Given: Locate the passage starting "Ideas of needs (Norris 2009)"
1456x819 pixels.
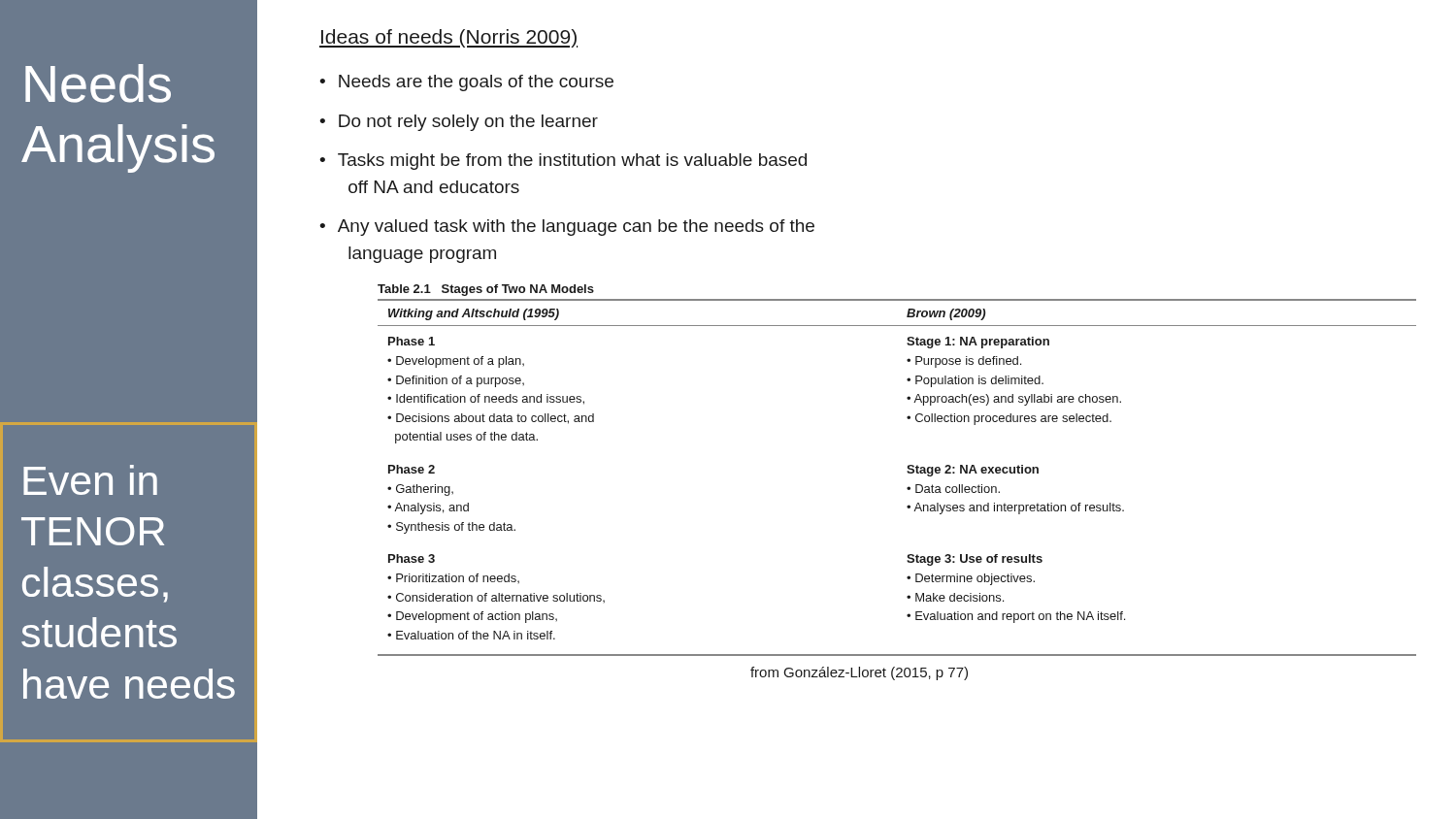Looking at the screenshot, I should (449, 36).
